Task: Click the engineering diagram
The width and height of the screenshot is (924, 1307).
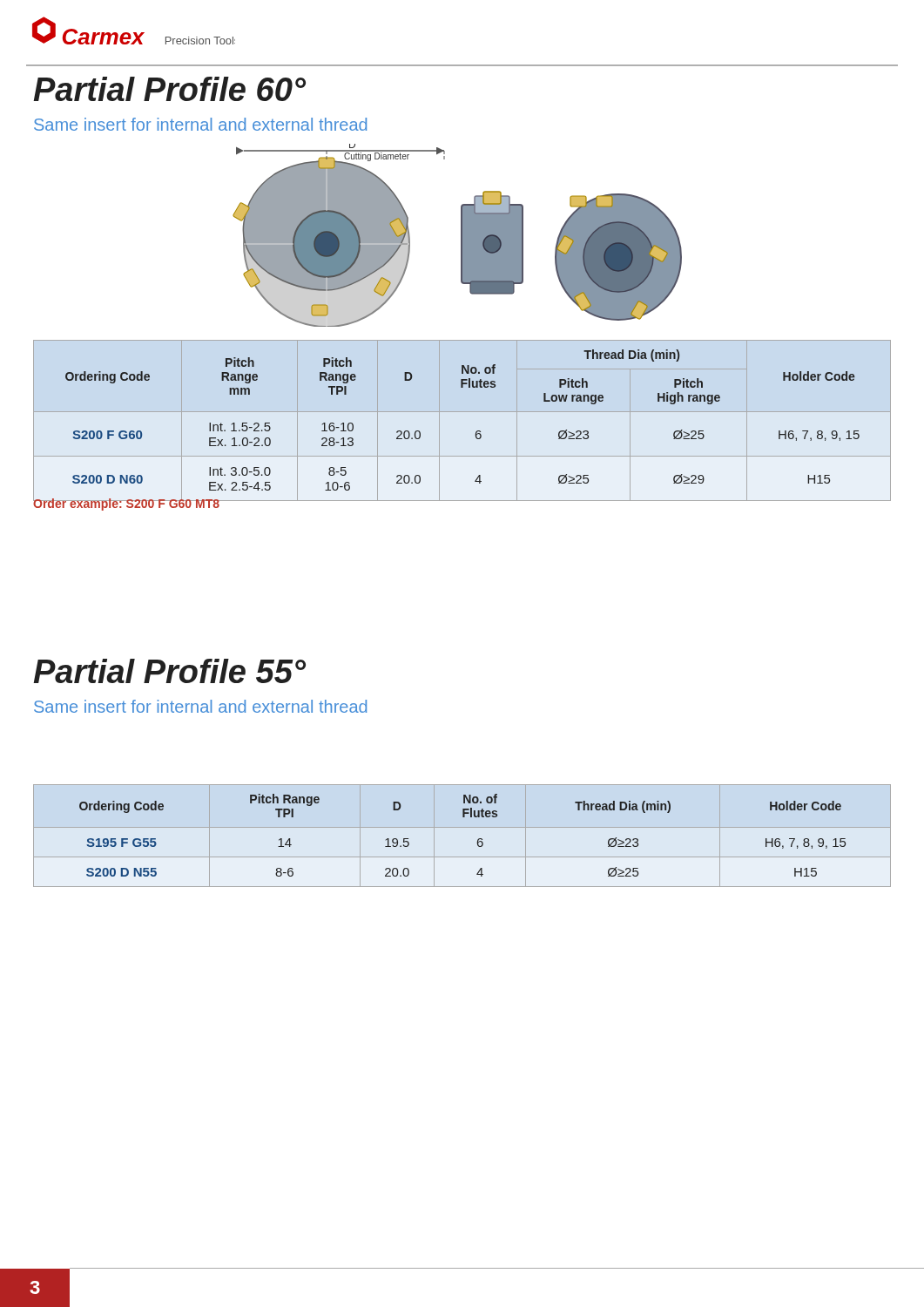Action: coord(444,235)
